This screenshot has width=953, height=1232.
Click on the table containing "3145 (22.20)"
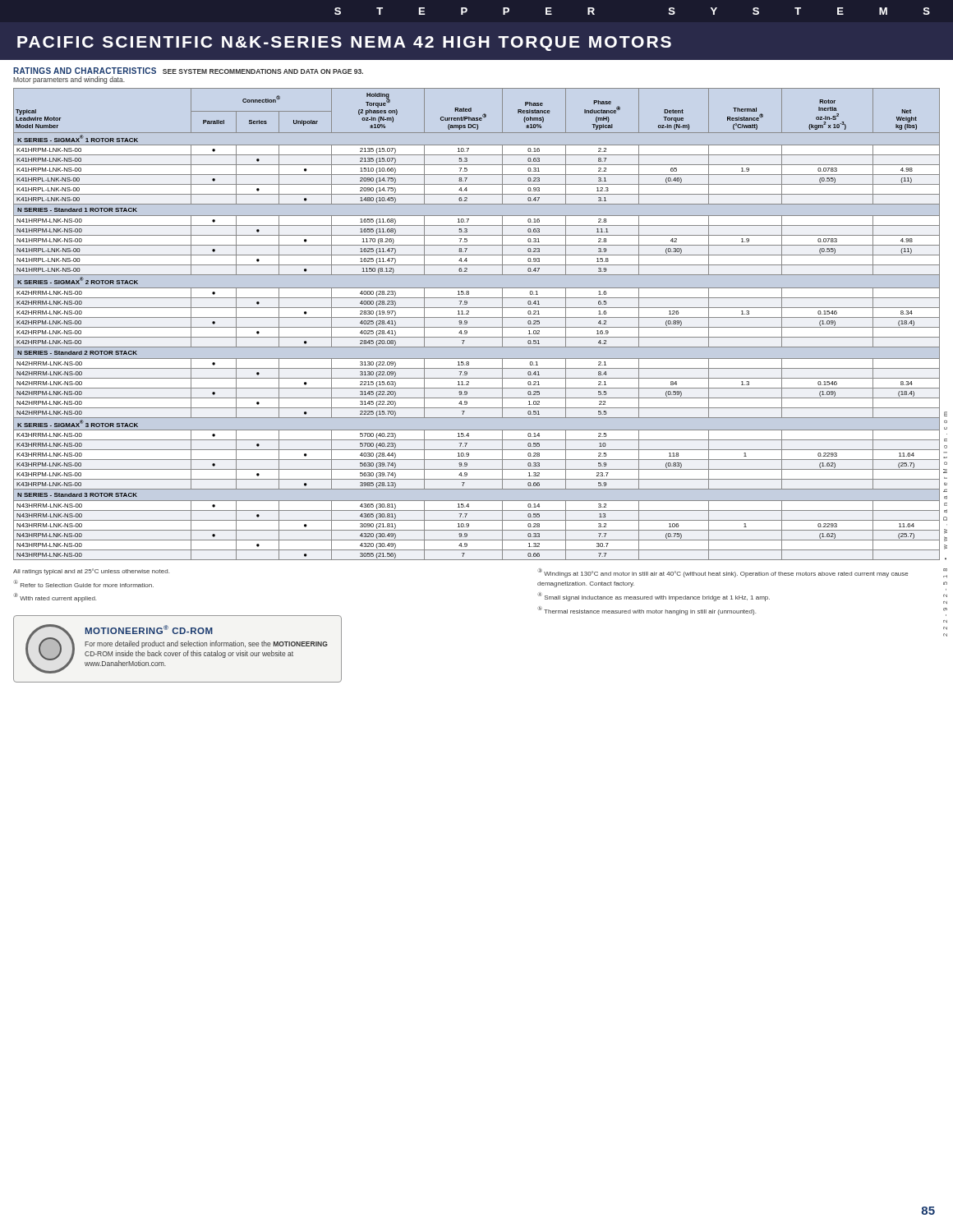coord(476,324)
